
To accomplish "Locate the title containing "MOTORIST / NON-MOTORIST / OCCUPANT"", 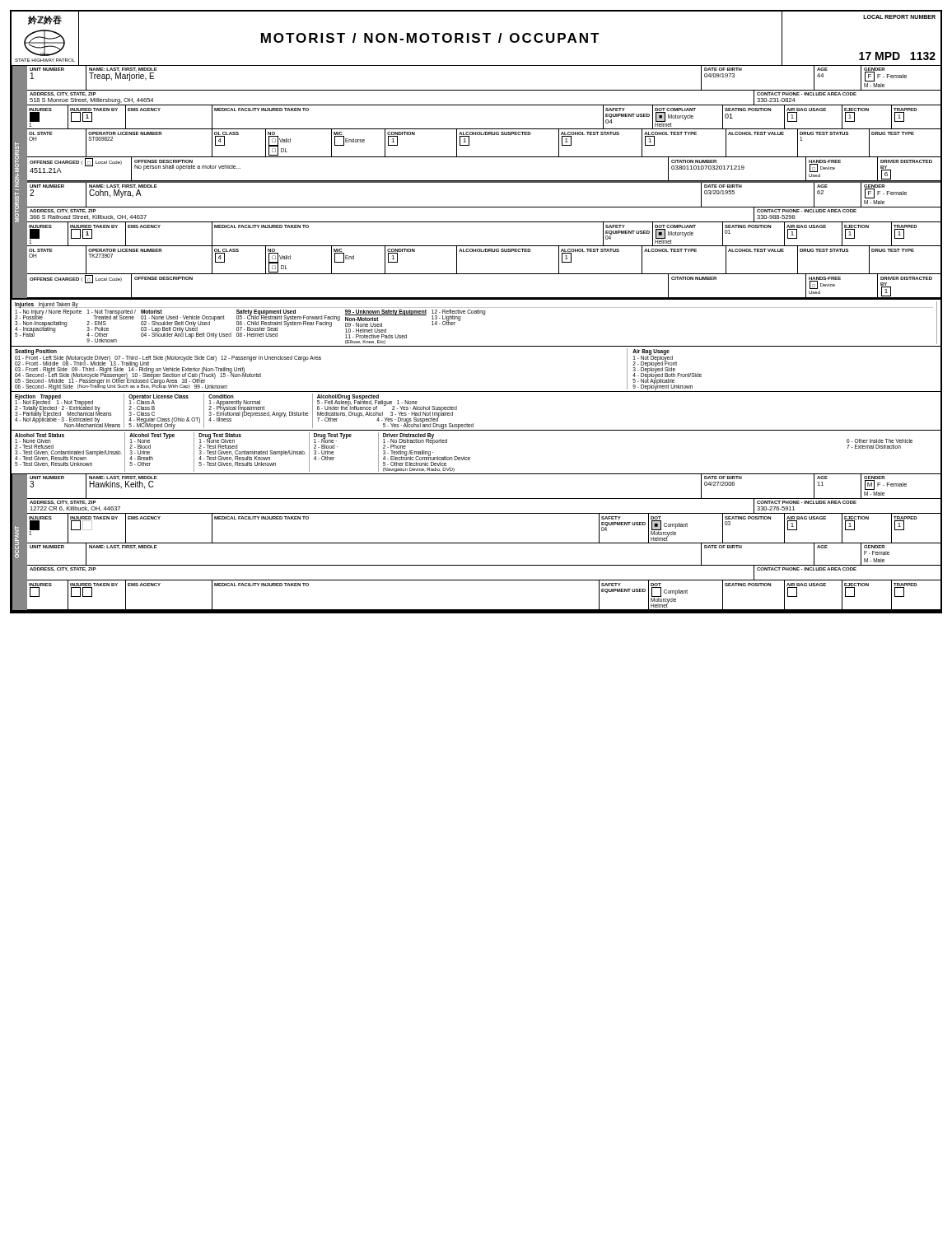I will [430, 38].
